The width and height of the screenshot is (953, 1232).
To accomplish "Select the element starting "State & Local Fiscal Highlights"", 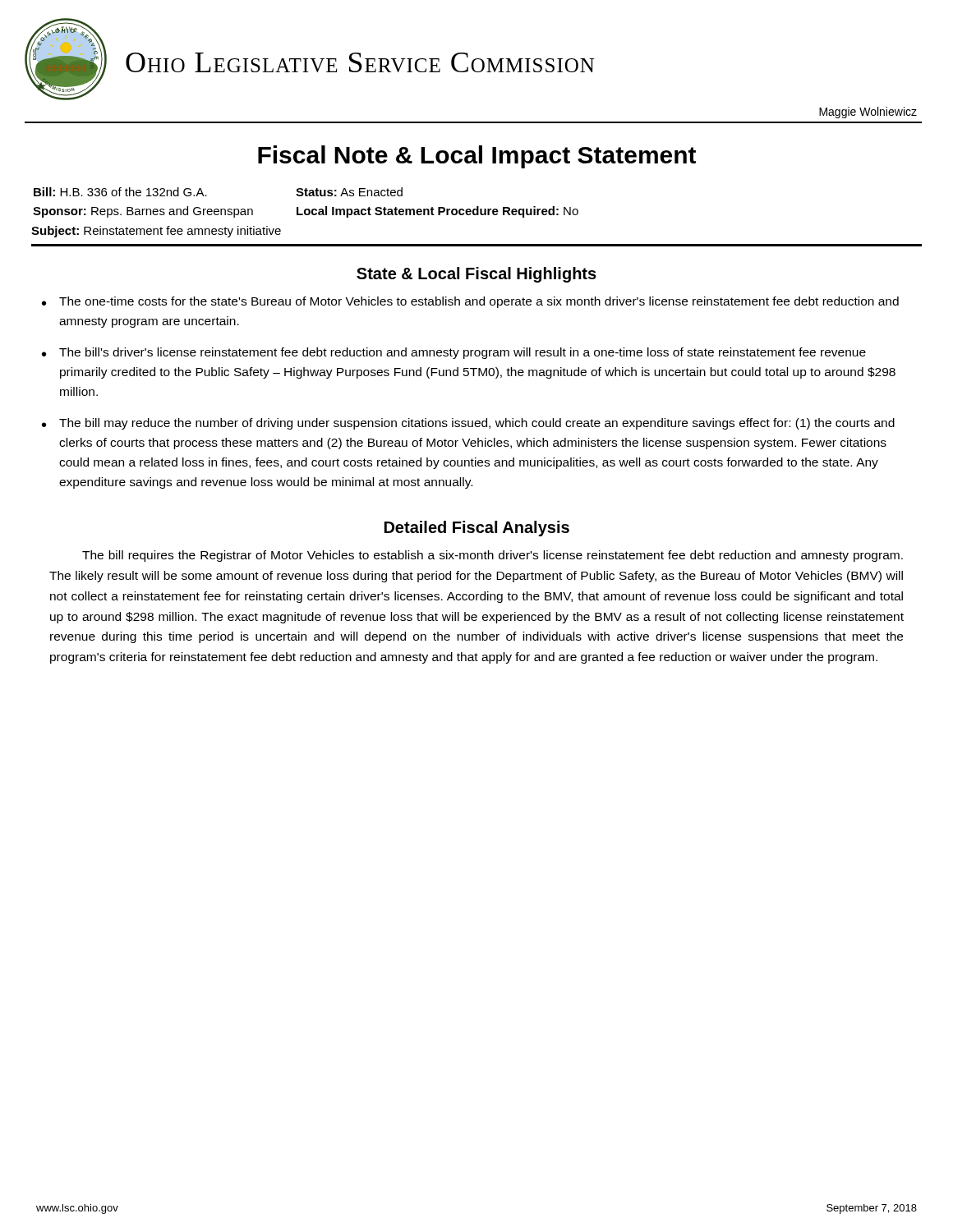I will point(476,274).
